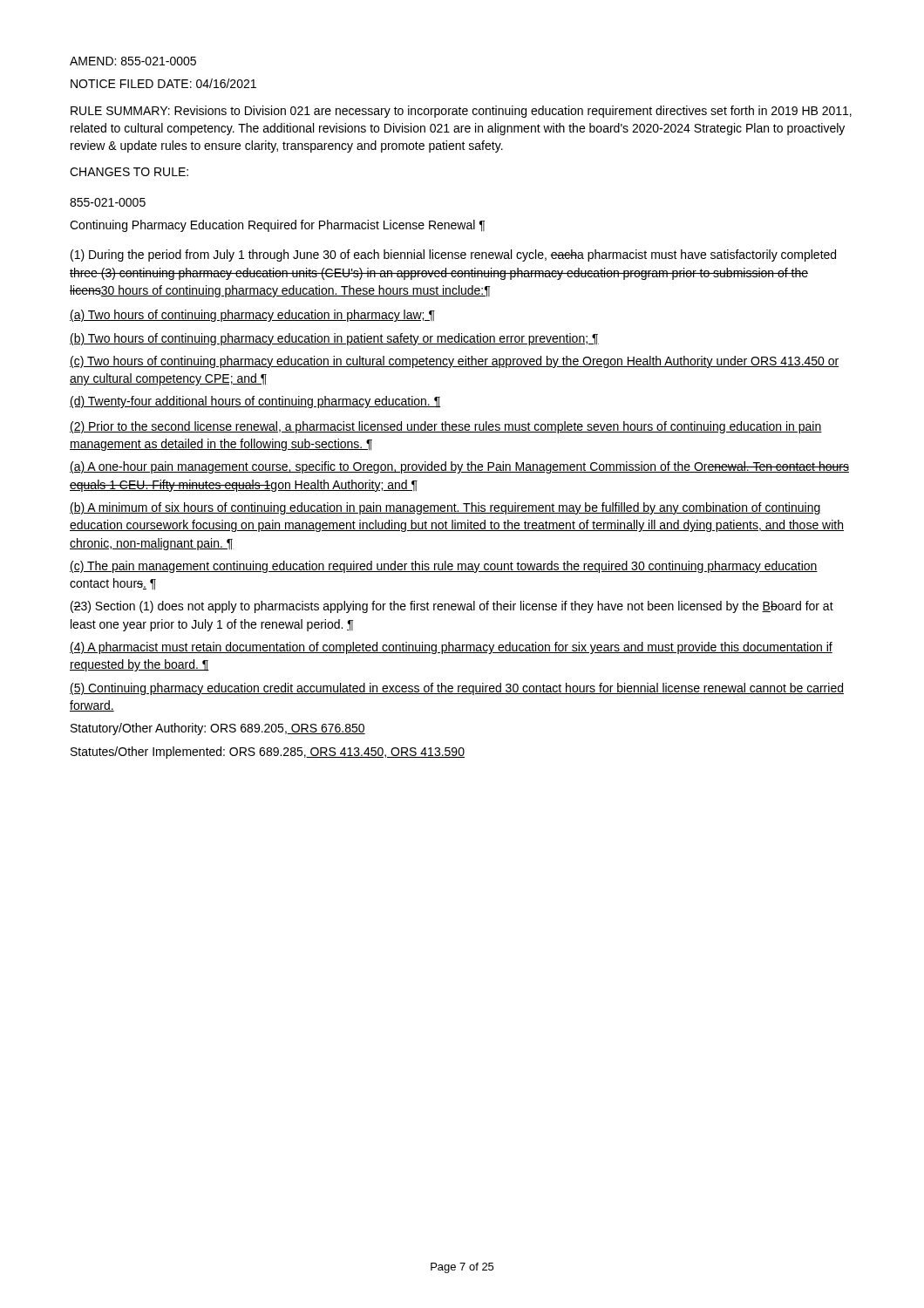Locate the region starting "(d) Twenty-four additional hours"

click(x=255, y=402)
